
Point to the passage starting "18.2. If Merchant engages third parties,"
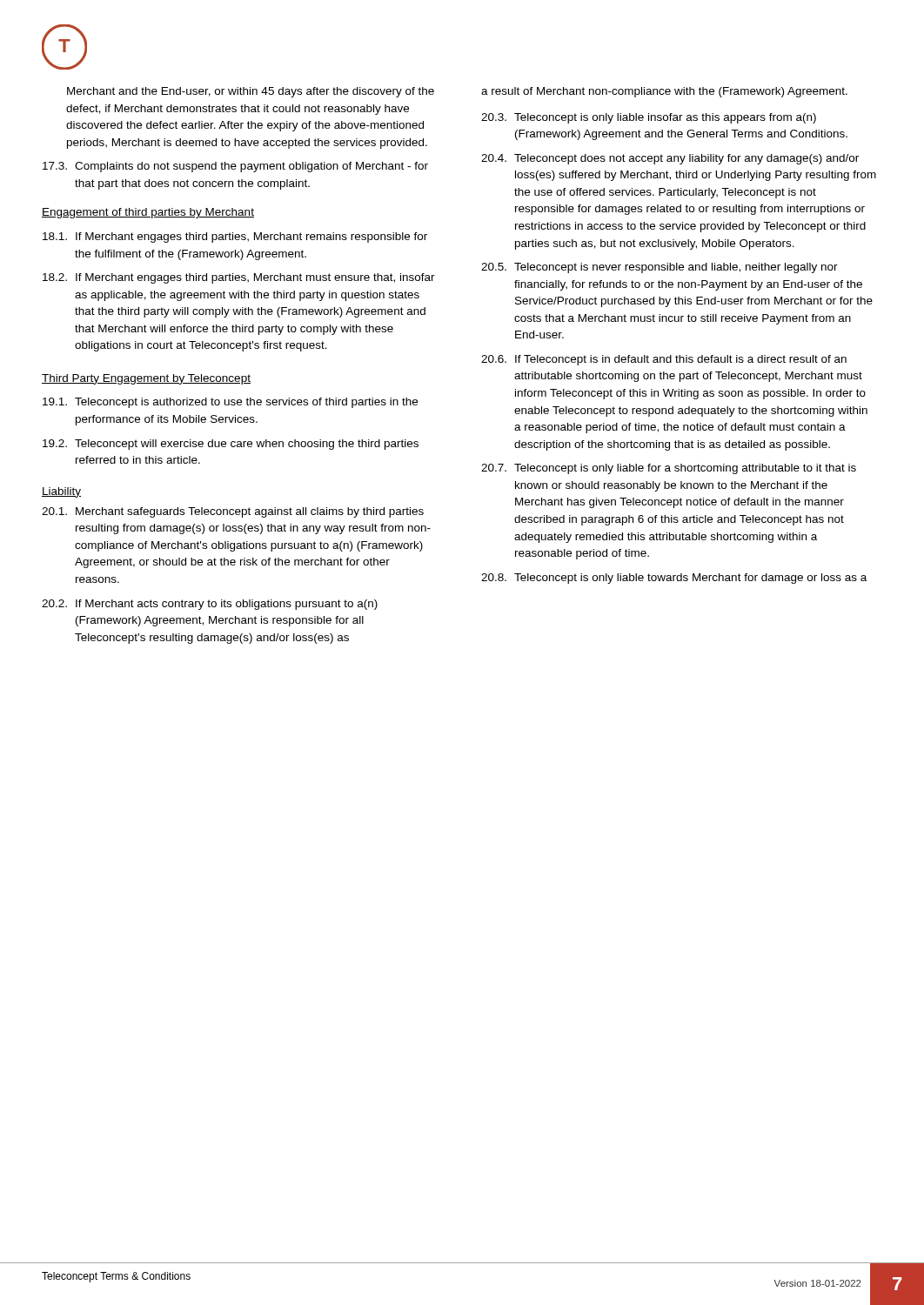240,311
